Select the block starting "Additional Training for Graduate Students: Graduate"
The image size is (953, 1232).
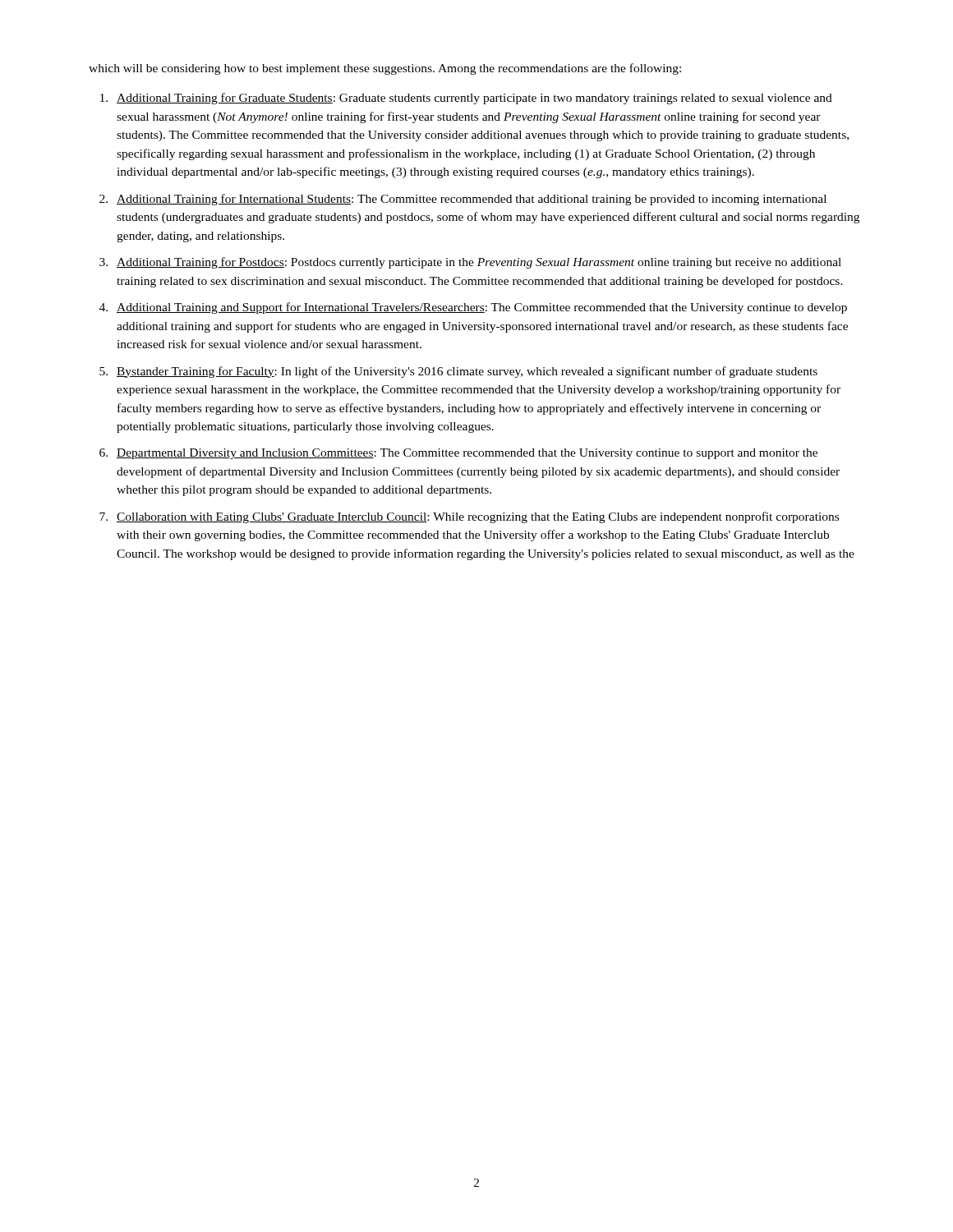[483, 135]
